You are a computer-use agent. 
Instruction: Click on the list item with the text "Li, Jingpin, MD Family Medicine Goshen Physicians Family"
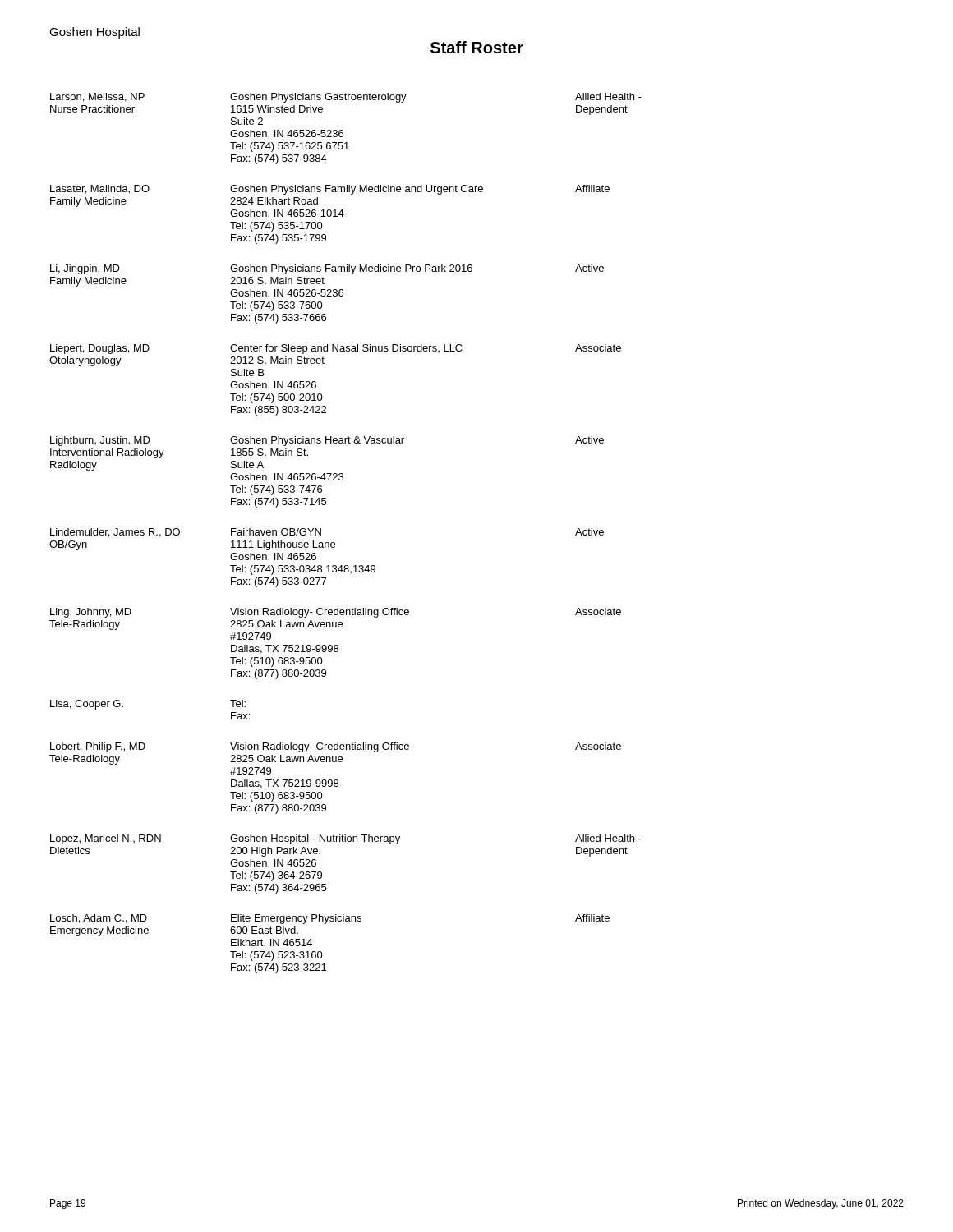coord(327,269)
